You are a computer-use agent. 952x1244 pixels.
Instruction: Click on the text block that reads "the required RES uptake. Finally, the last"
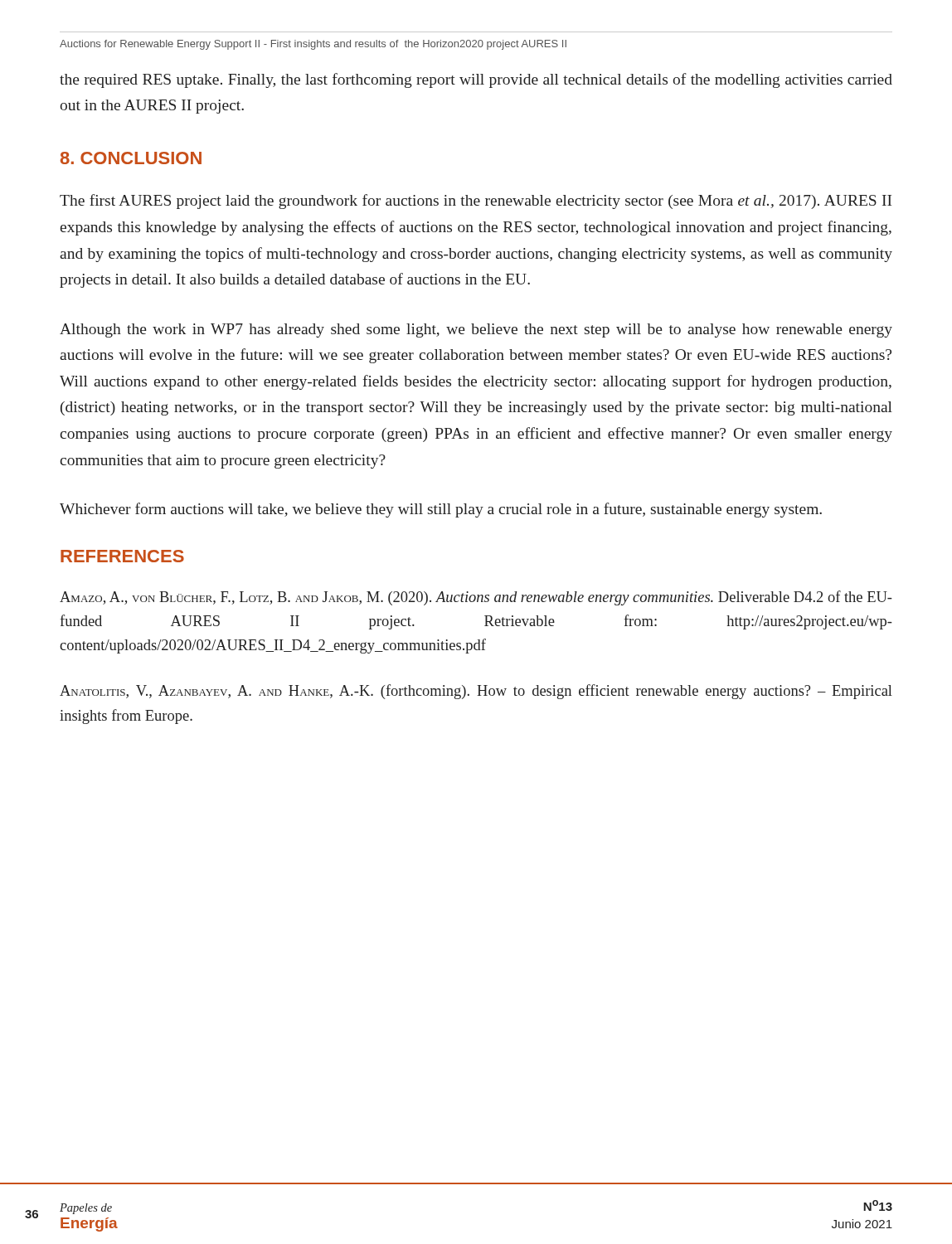[476, 92]
